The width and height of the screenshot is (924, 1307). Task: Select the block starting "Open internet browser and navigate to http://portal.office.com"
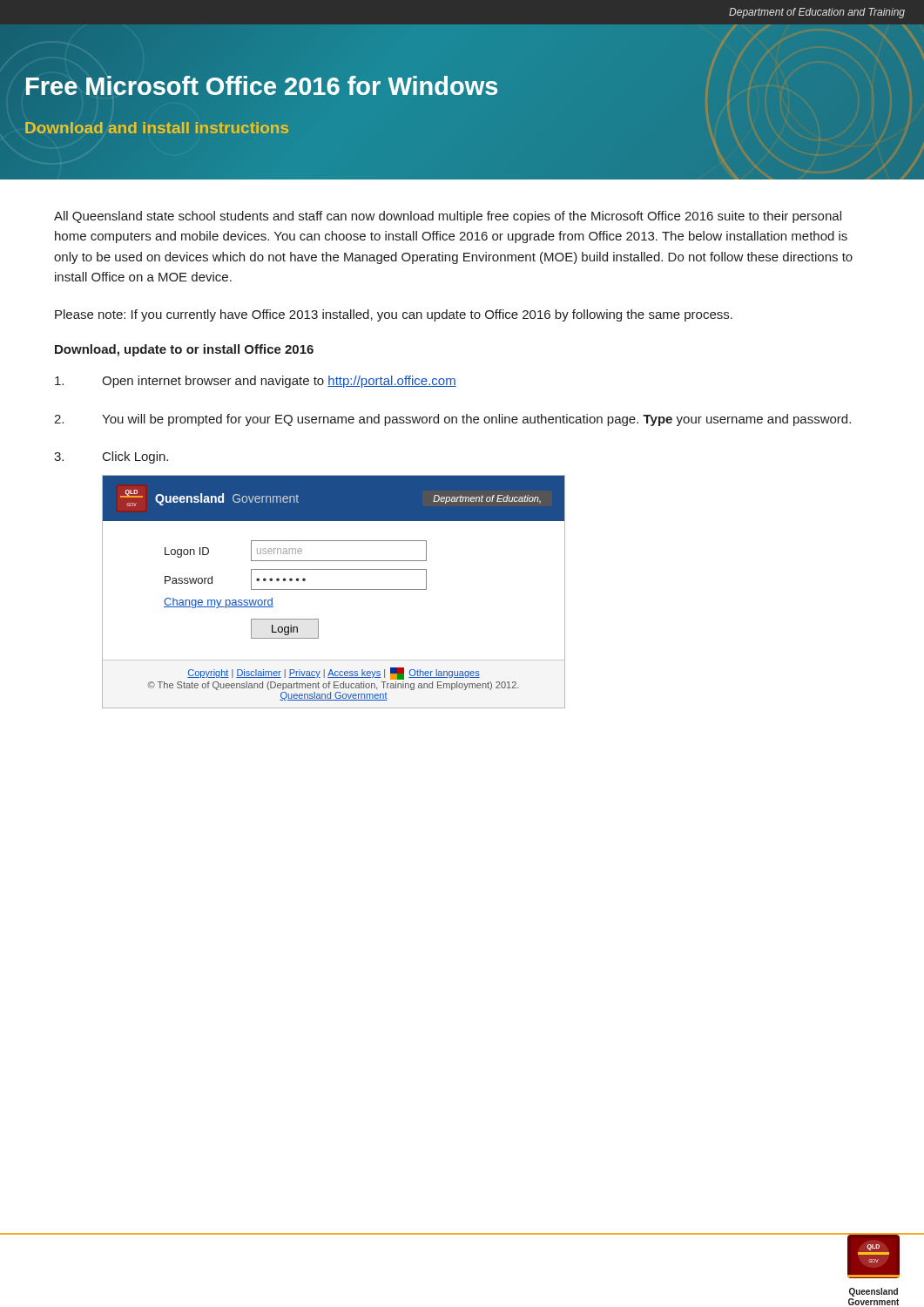[255, 381]
